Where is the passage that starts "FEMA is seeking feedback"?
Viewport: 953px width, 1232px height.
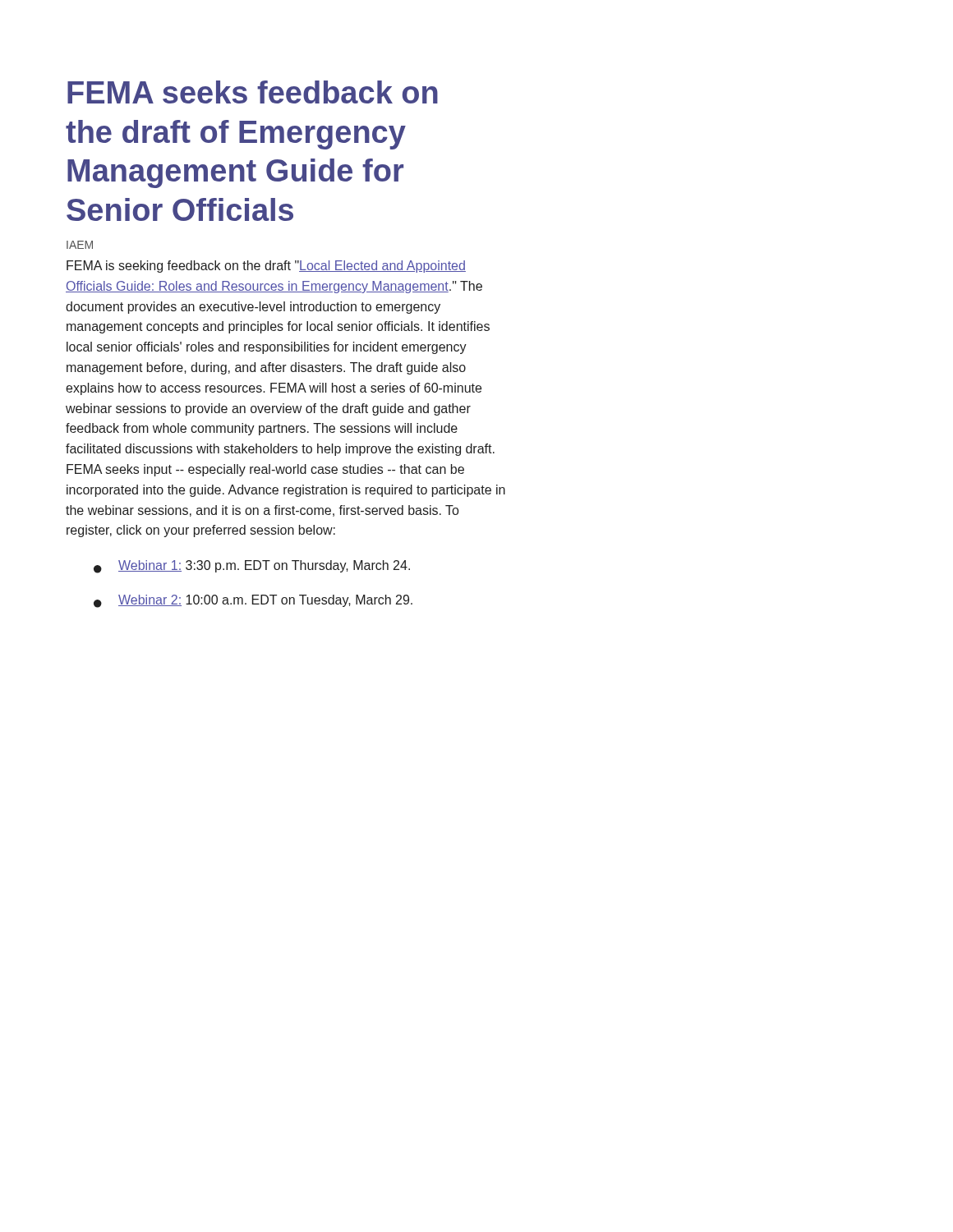pos(286,398)
